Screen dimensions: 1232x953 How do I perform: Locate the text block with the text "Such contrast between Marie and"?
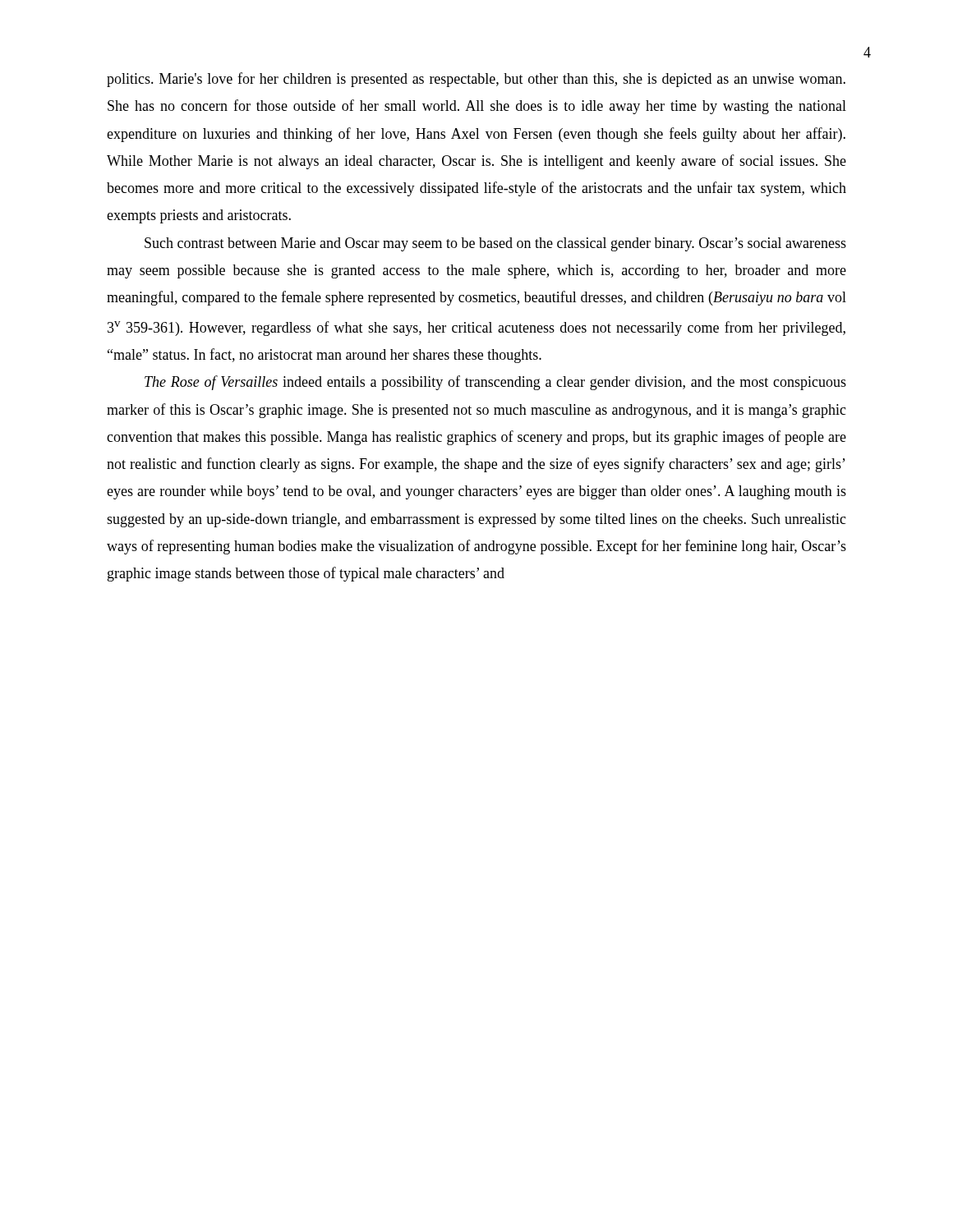(476, 299)
